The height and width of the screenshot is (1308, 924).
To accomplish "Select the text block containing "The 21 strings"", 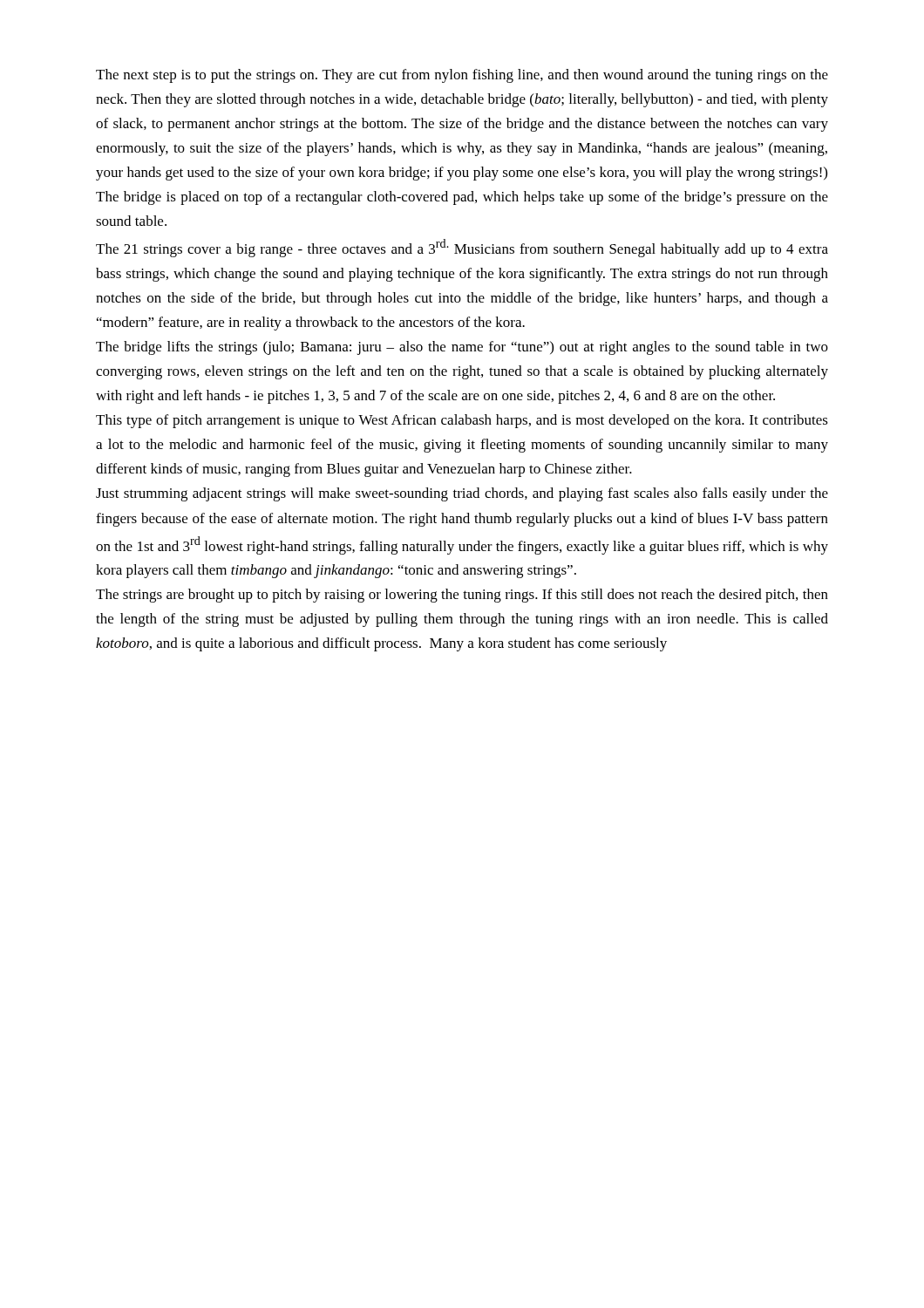I will coord(462,284).
